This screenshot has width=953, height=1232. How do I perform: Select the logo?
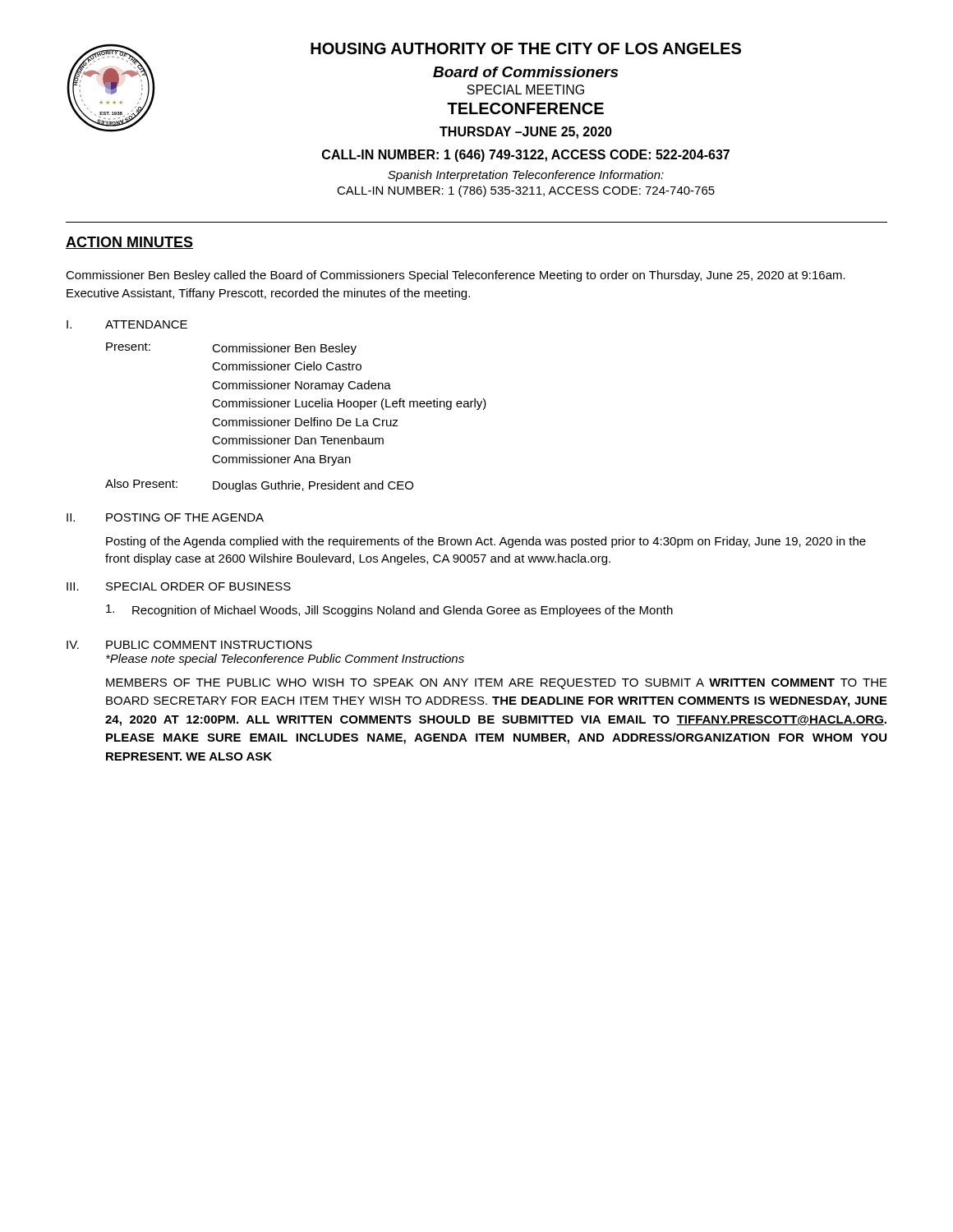tap(115, 89)
